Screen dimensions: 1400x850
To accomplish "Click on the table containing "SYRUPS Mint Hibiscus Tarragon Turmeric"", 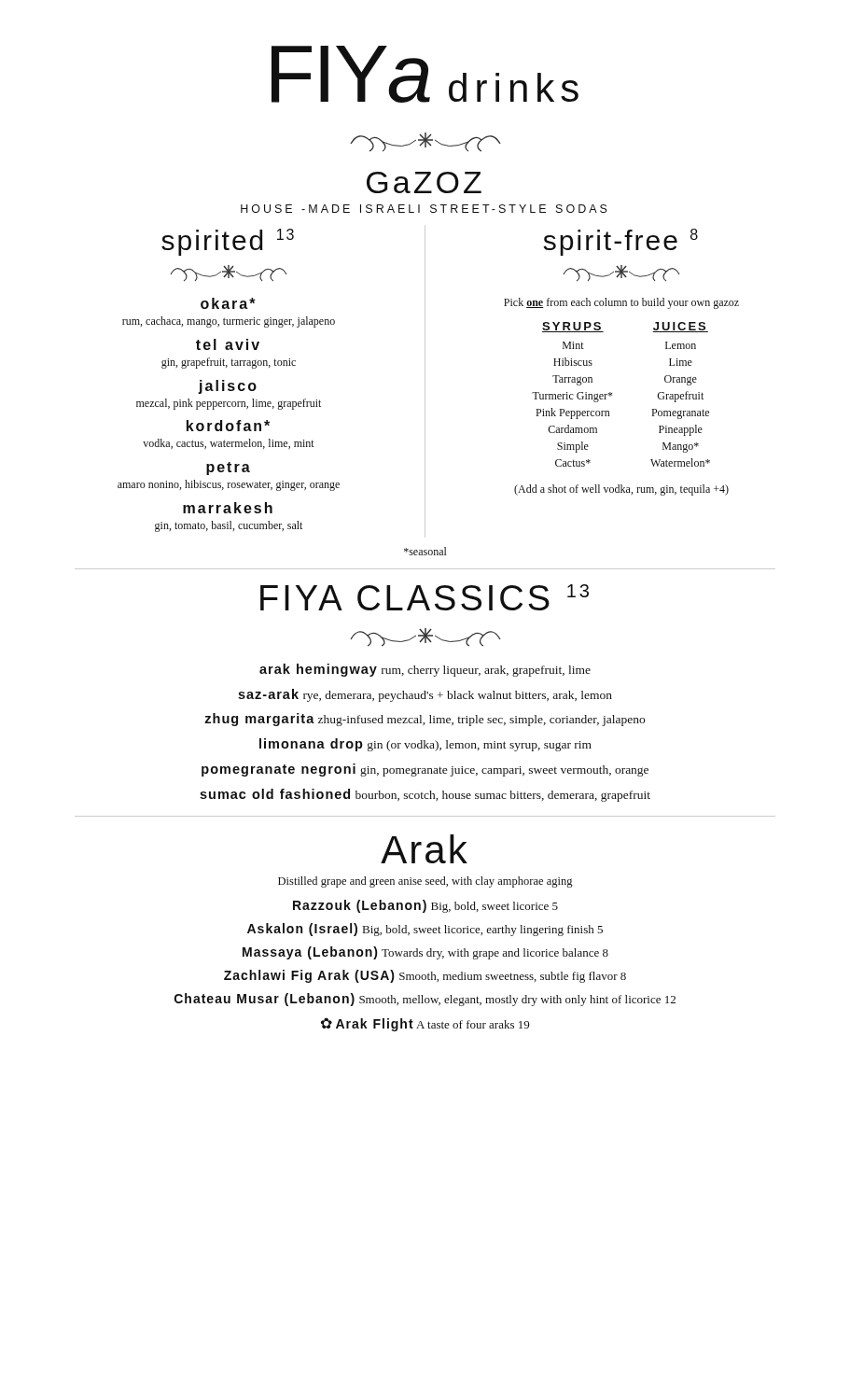I will pyautogui.click(x=621, y=395).
